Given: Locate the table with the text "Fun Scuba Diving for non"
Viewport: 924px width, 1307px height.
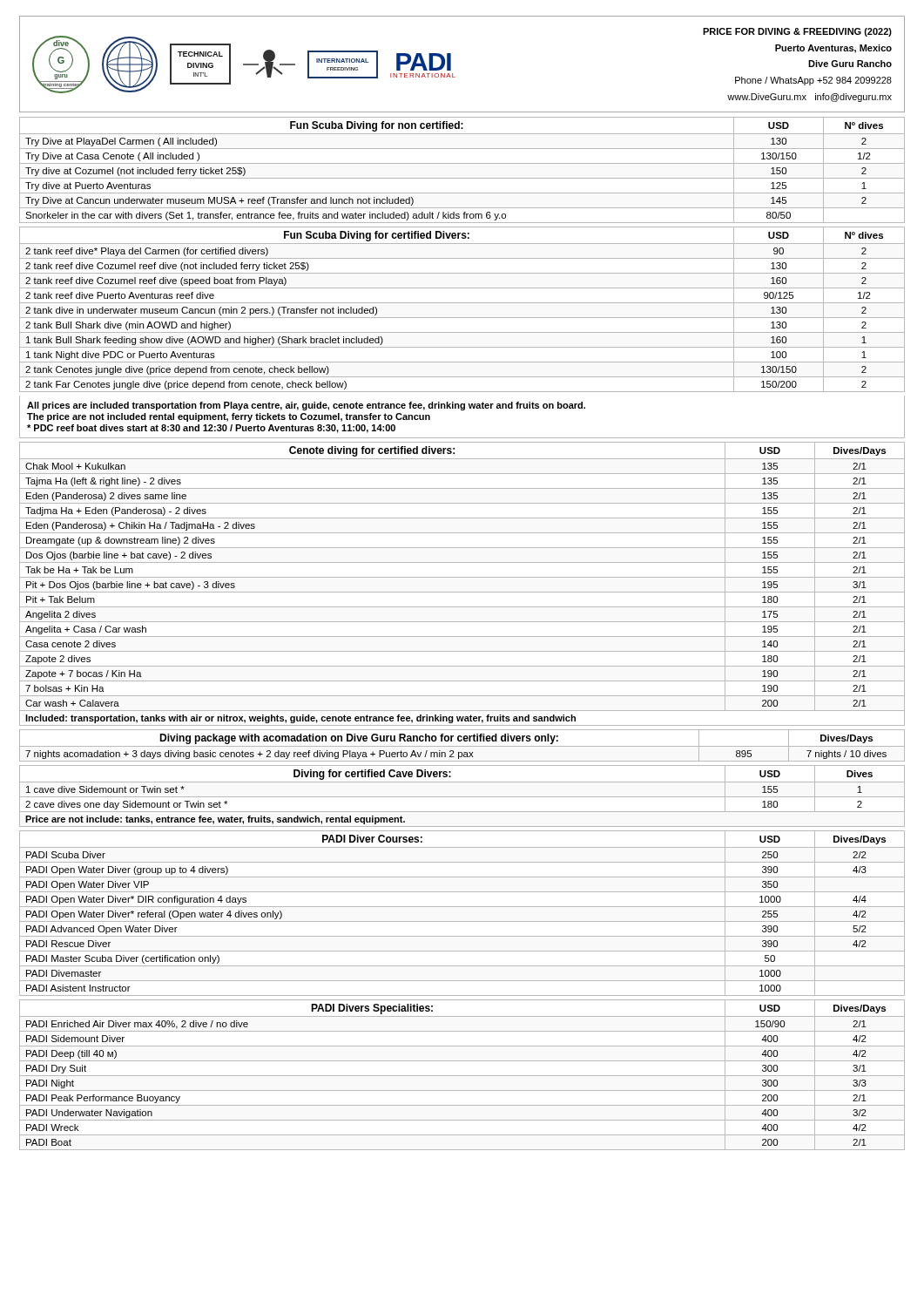Looking at the screenshot, I should pos(462,170).
